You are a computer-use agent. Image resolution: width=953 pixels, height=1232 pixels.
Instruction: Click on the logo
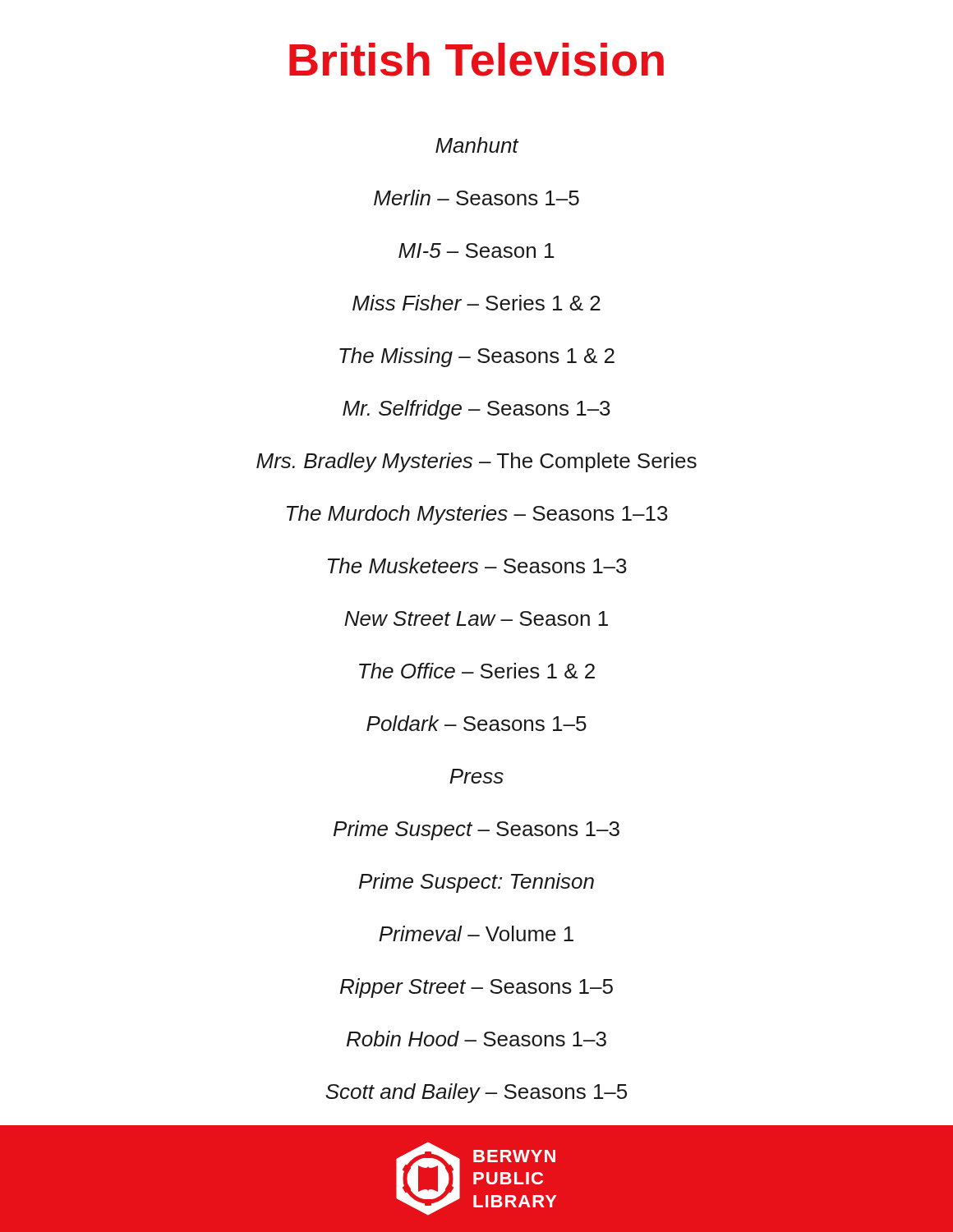(476, 1179)
